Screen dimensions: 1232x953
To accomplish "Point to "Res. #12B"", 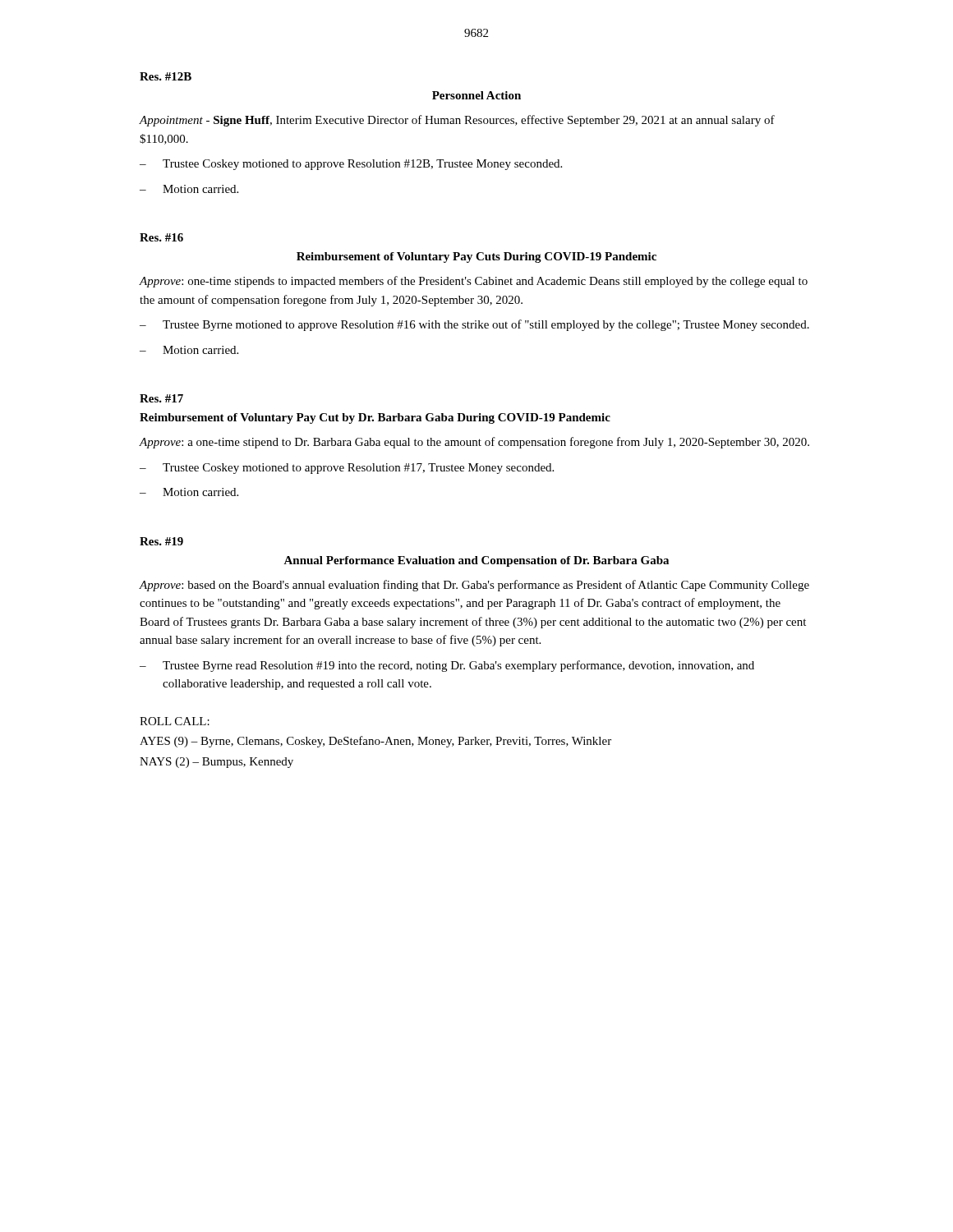I will point(166,76).
